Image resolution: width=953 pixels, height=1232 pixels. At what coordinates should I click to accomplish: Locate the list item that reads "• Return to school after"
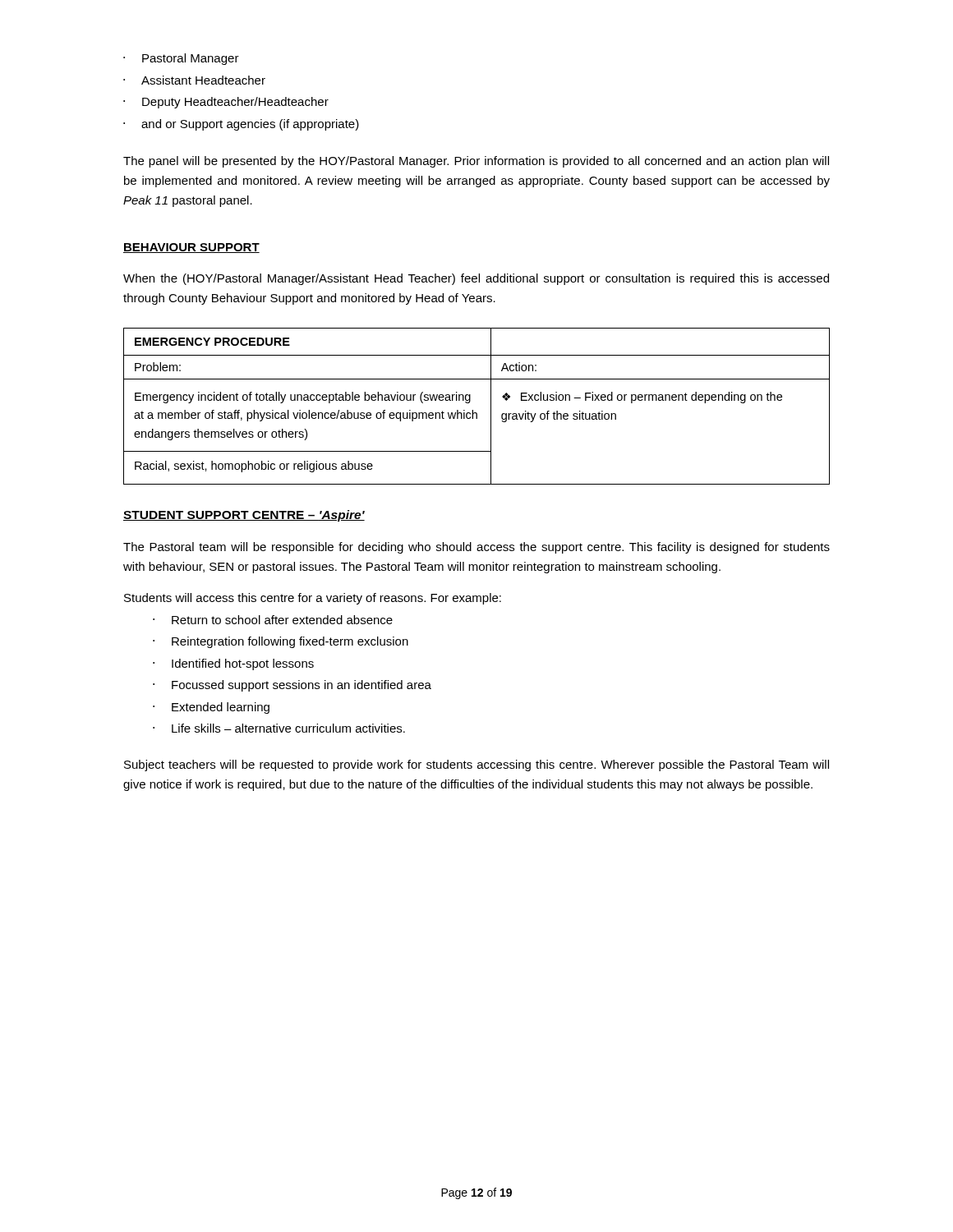click(x=273, y=620)
